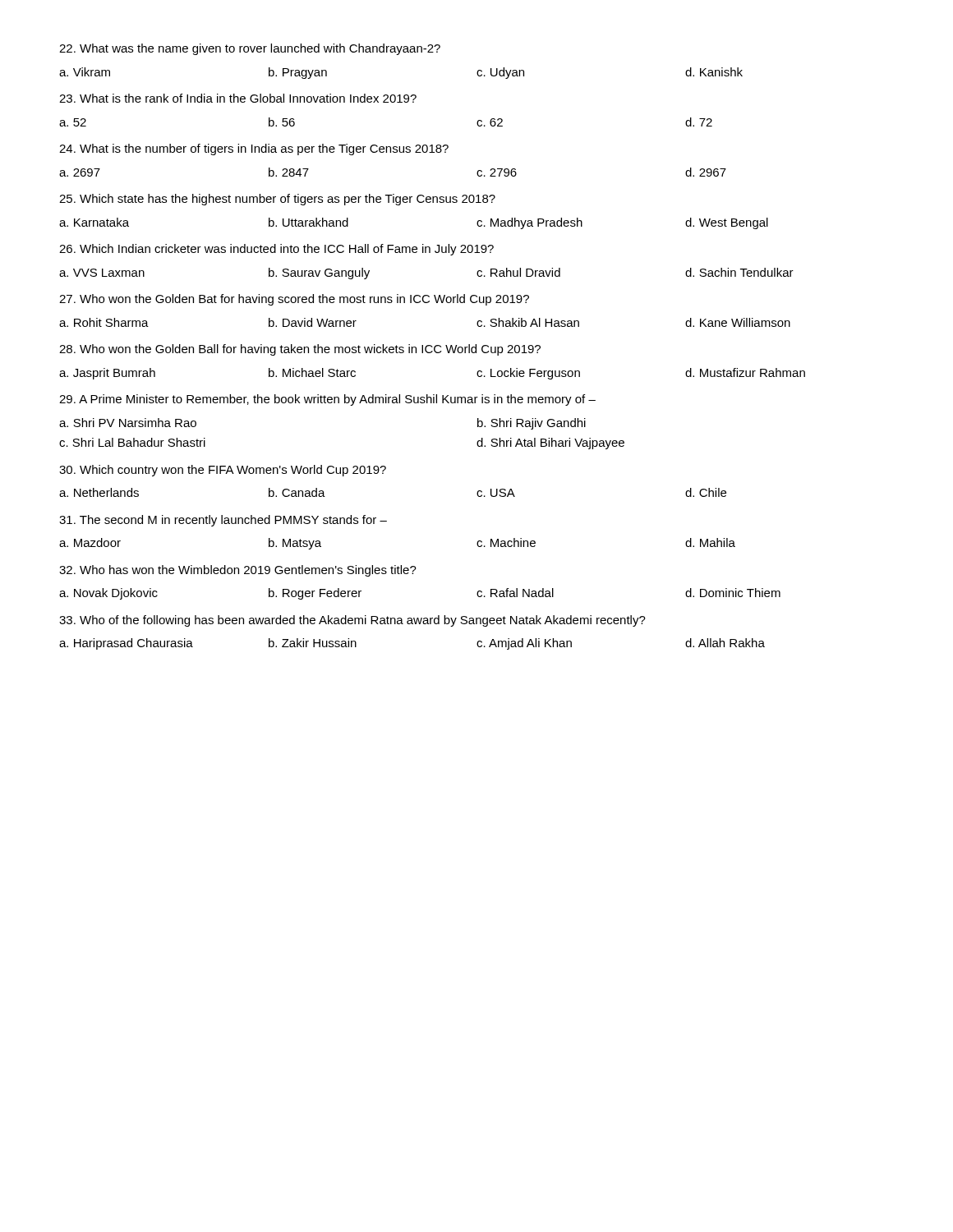Select the block starting "a. Novak Djokovic b. Roger Federer"
The image size is (953, 1232).
[476, 593]
